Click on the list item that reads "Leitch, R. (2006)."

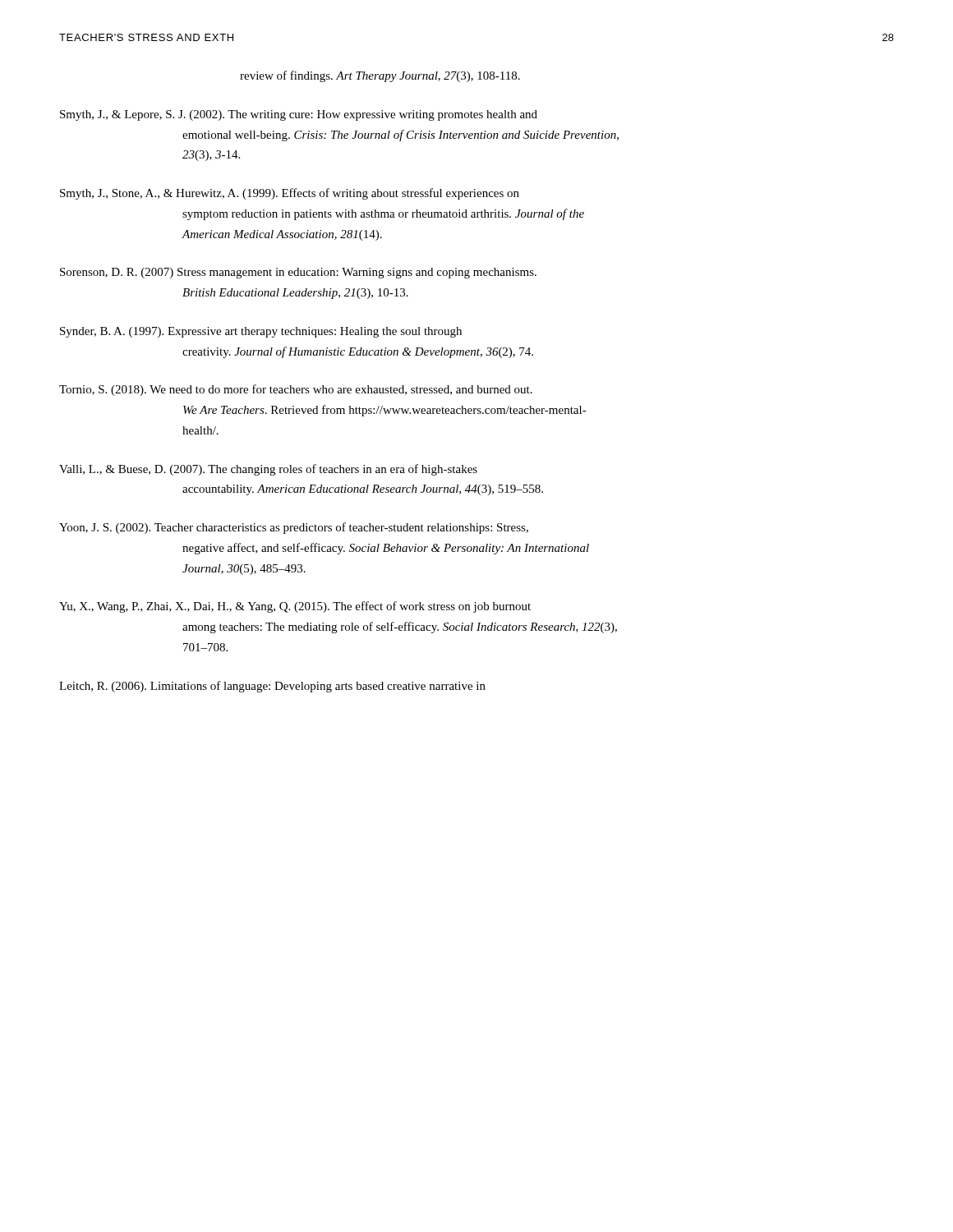[x=476, y=686]
